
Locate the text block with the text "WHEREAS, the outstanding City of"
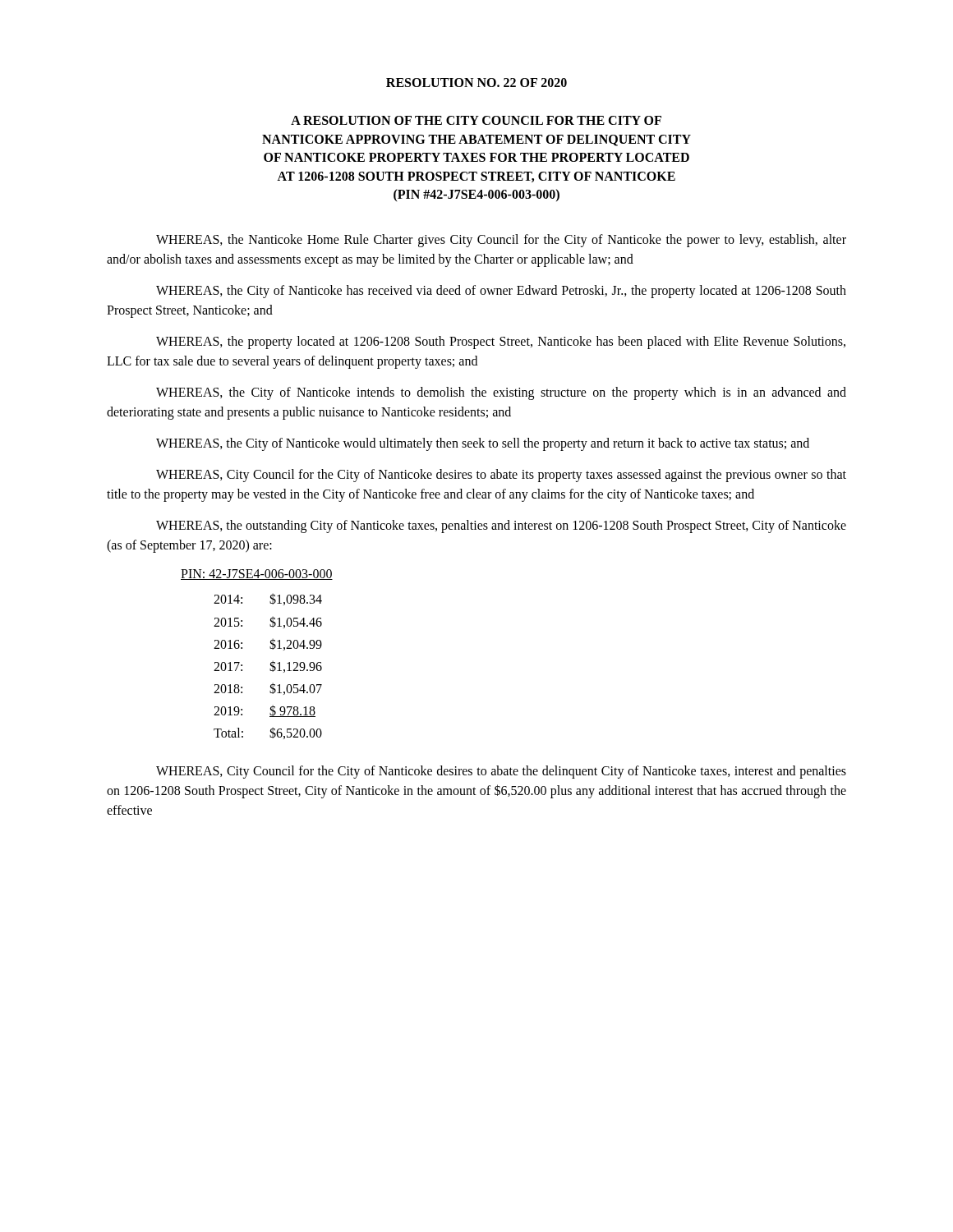click(476, 535)
